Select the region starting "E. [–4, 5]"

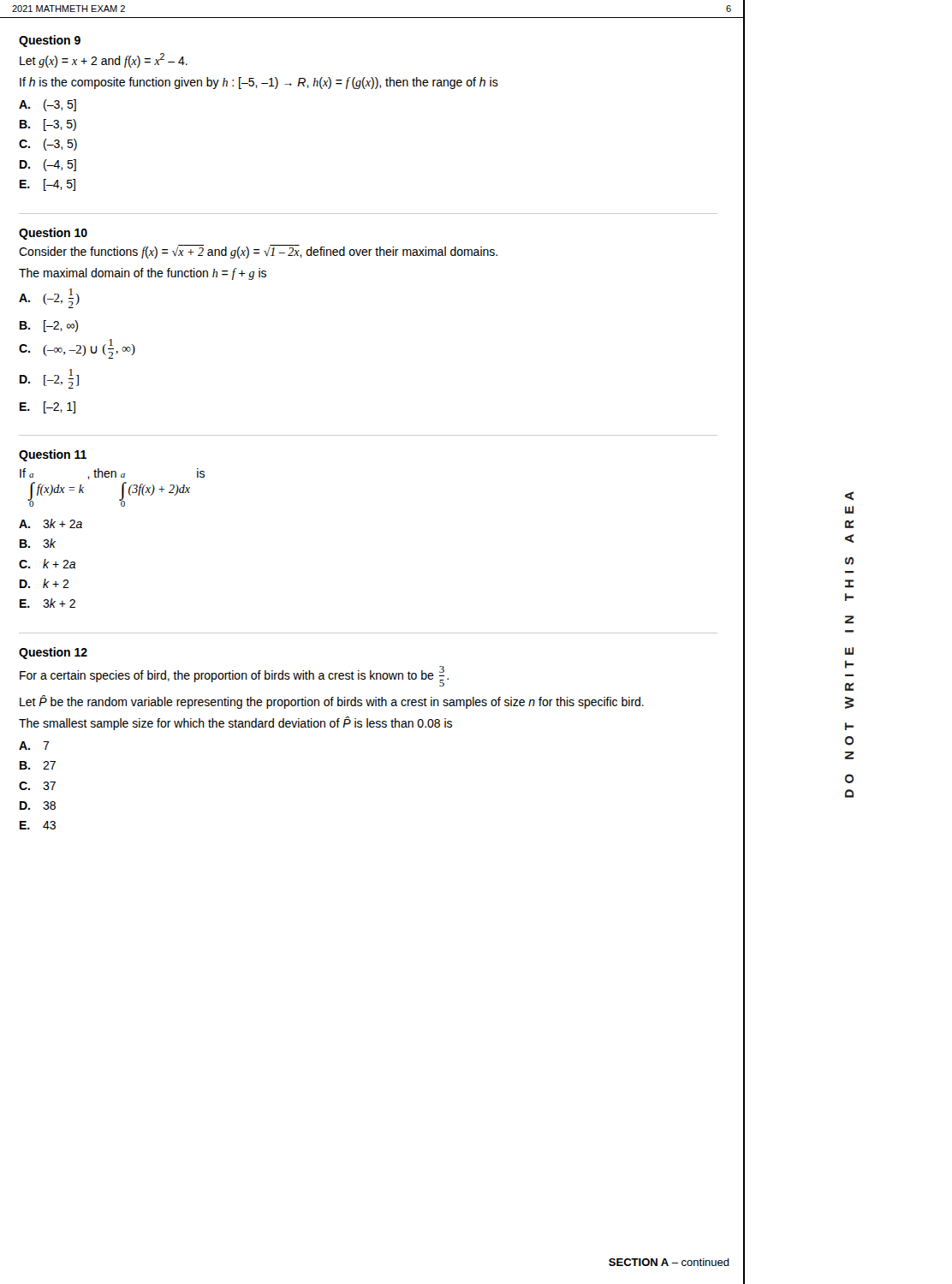point(48,184)
